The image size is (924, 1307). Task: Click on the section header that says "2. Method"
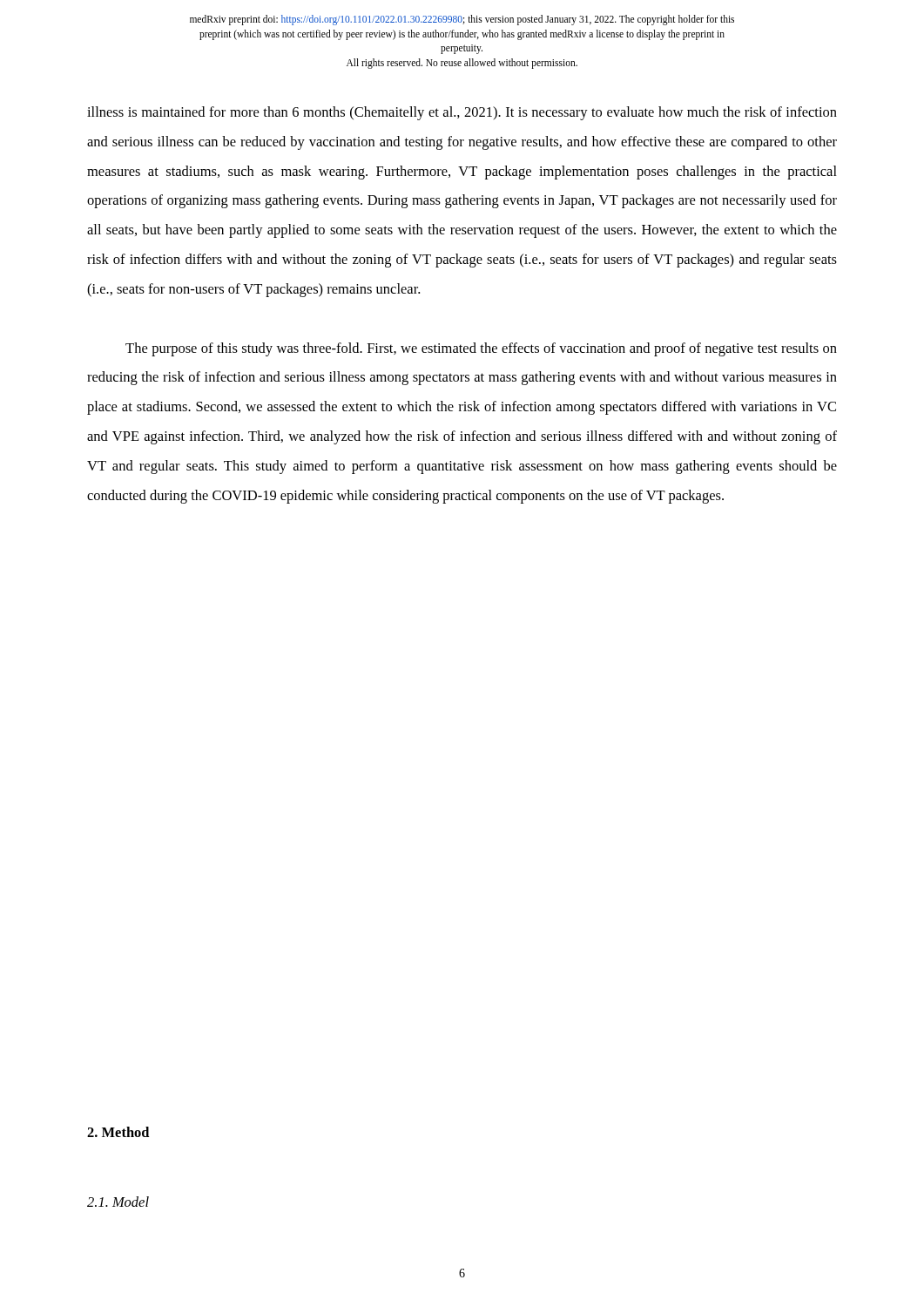point(118,1132)
